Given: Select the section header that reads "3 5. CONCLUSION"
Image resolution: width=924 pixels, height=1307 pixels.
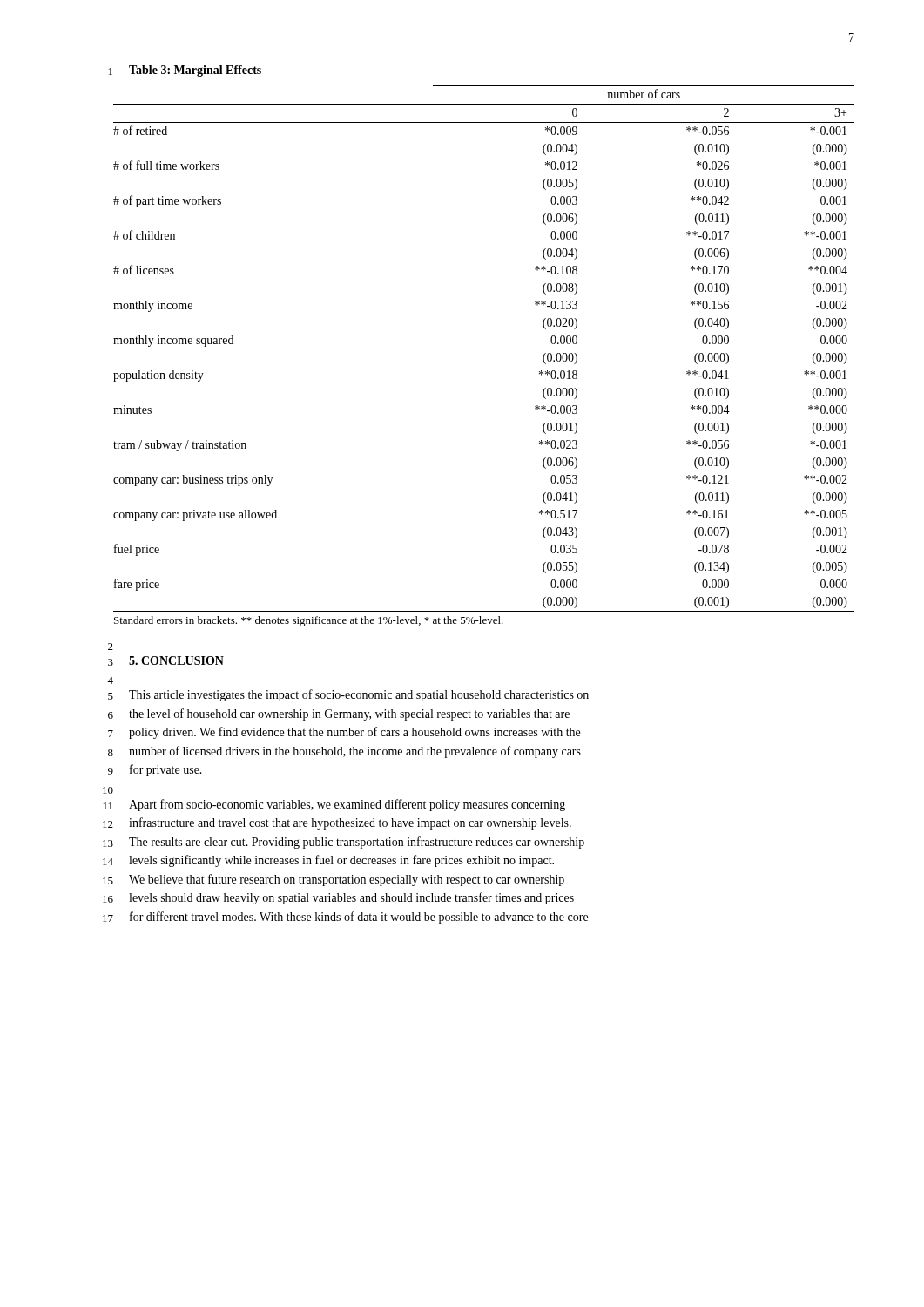Looking at the screenshot, I should click(166, 661).
